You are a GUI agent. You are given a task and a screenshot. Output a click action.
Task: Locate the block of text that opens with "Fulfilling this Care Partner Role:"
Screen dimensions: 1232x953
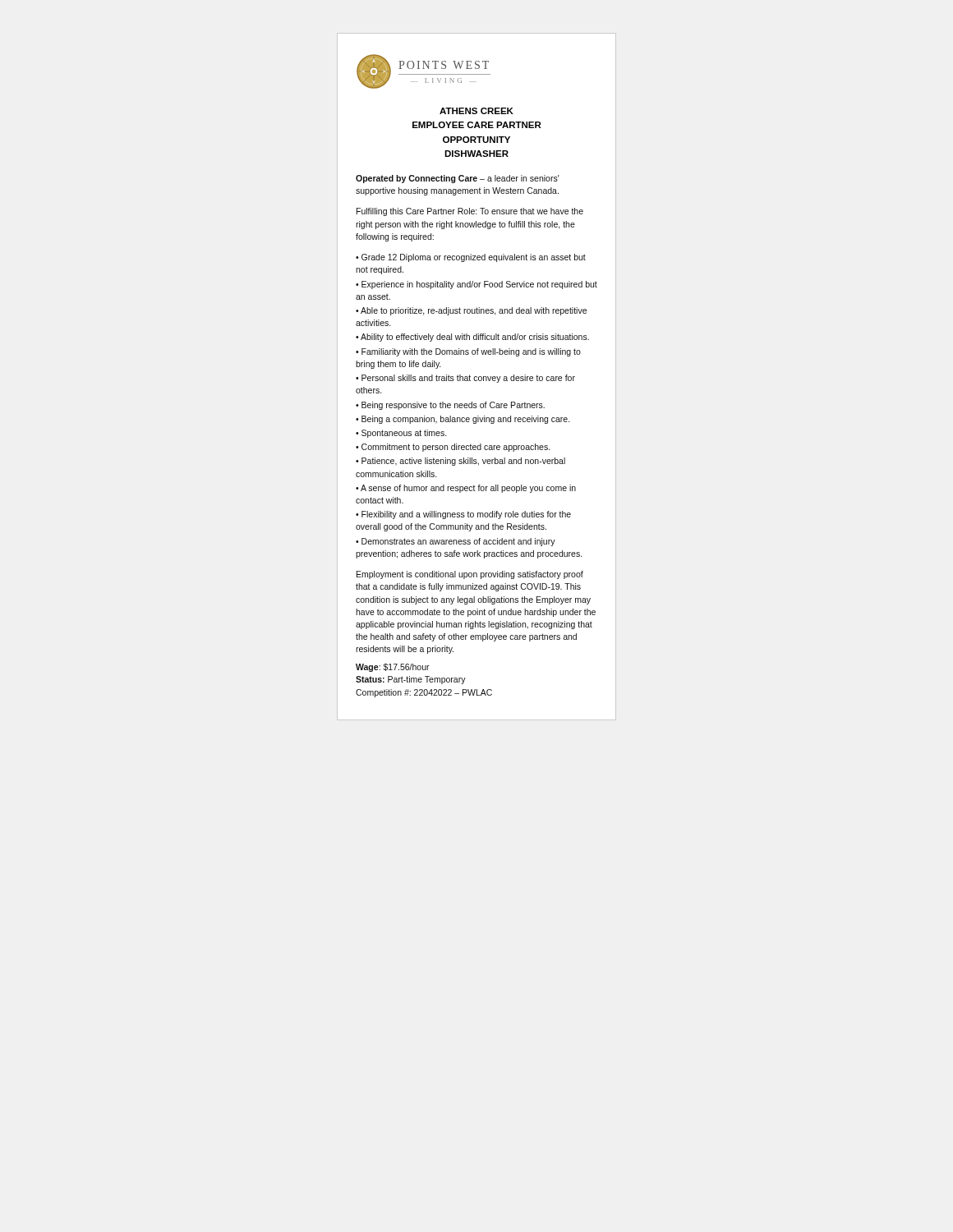click(470, 224)
